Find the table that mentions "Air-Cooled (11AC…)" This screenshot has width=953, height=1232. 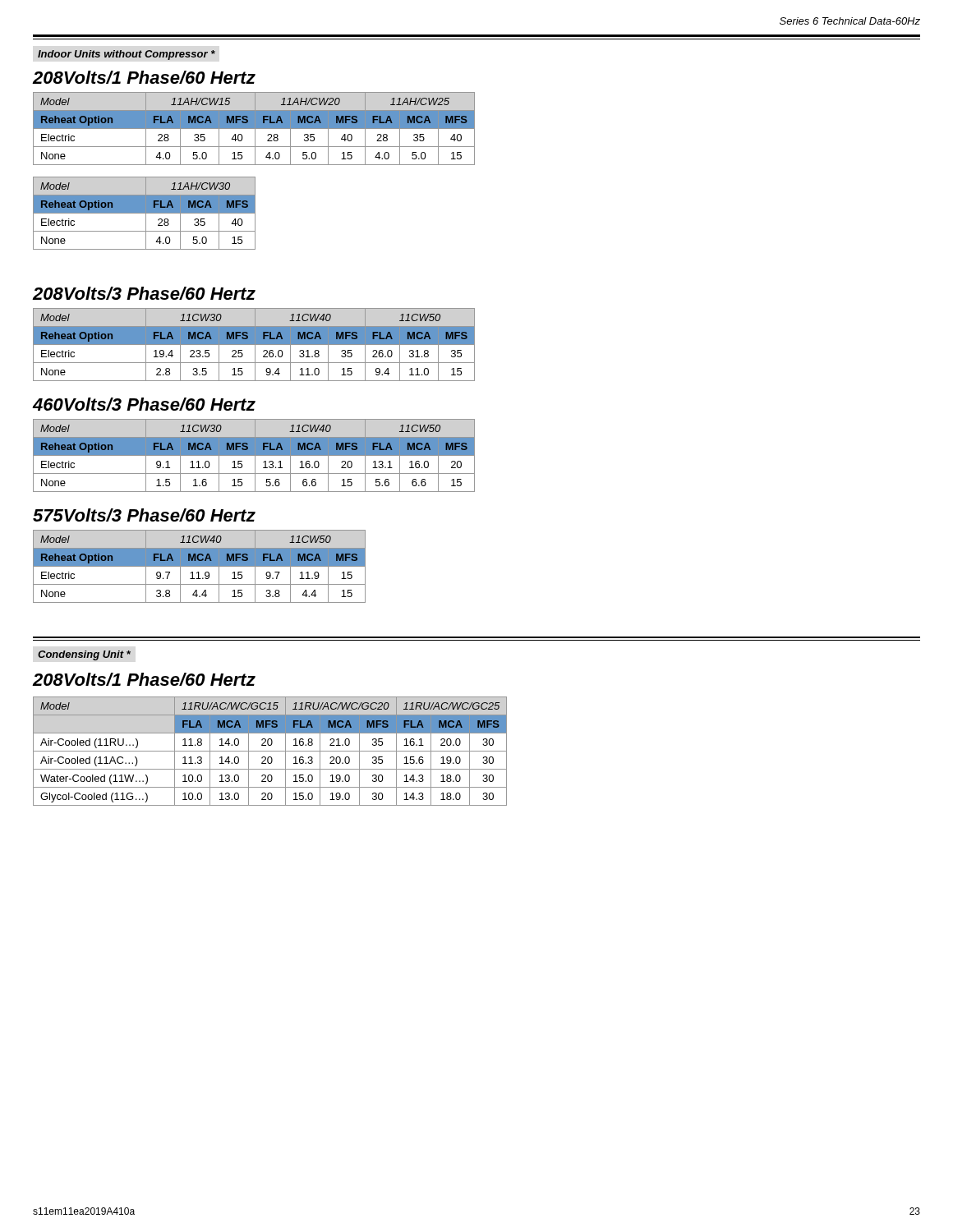[x=270, y=751]
